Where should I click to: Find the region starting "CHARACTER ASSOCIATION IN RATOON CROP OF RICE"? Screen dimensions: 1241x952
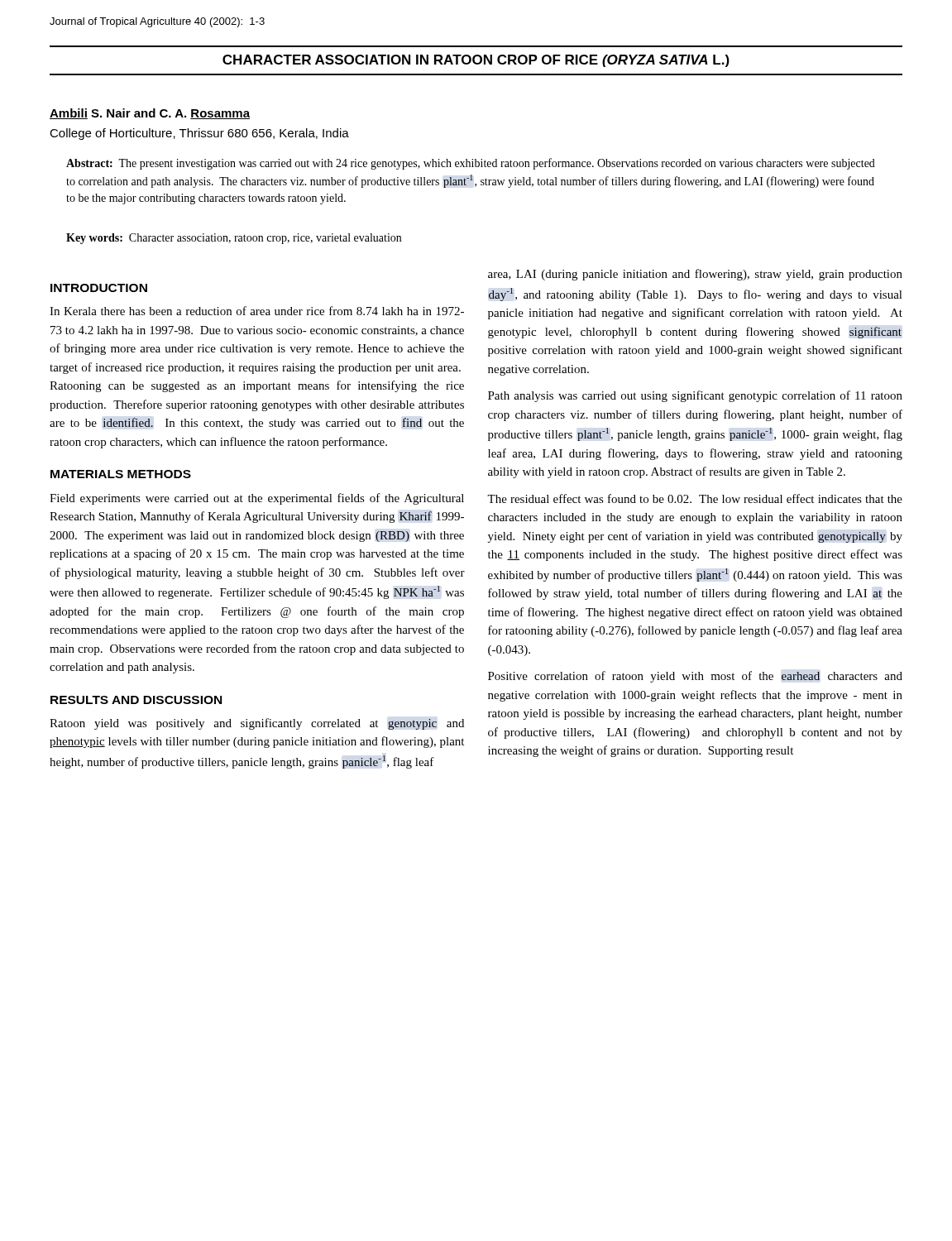476,60
